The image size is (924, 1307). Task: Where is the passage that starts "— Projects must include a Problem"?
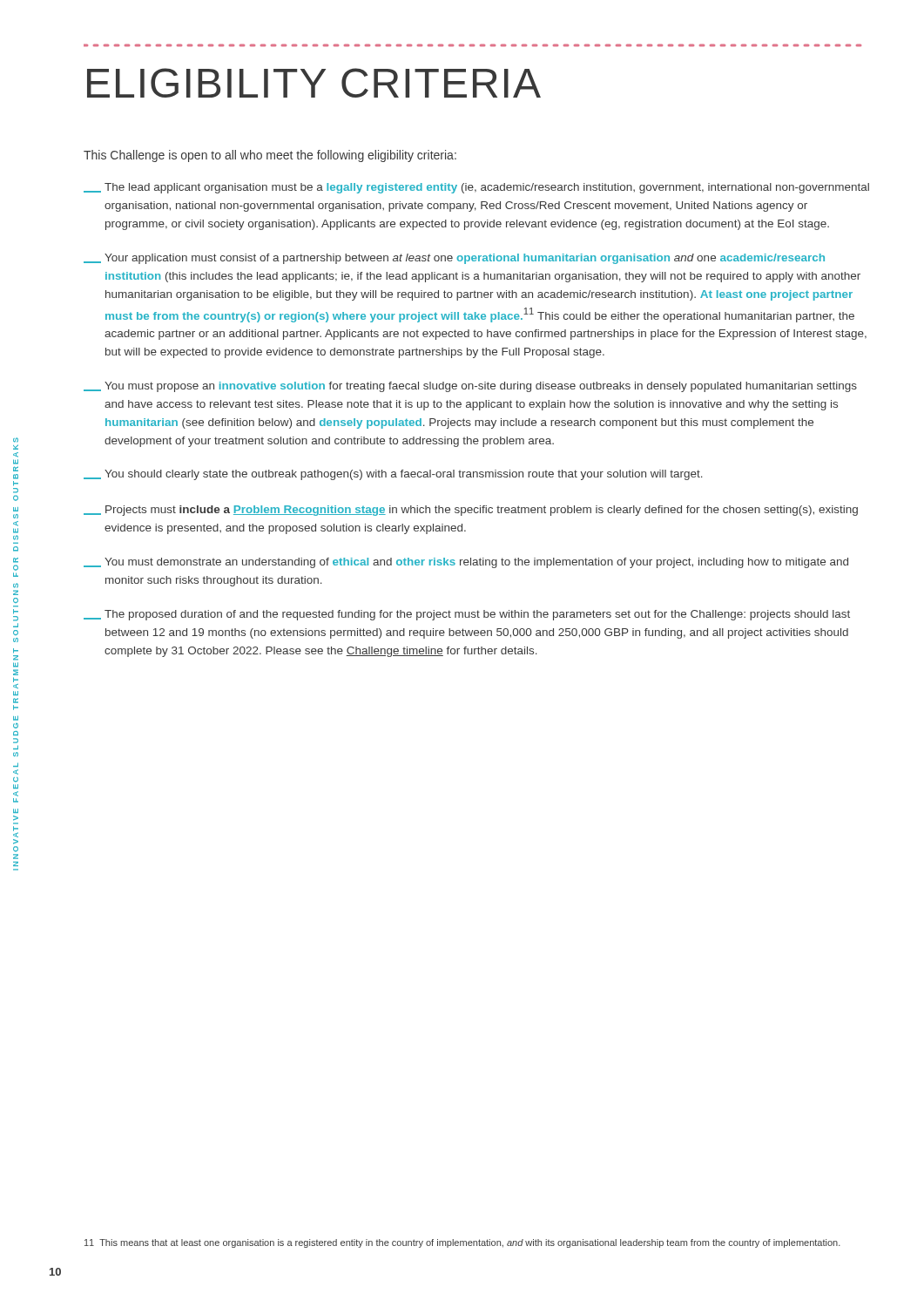tap(478, 520)
